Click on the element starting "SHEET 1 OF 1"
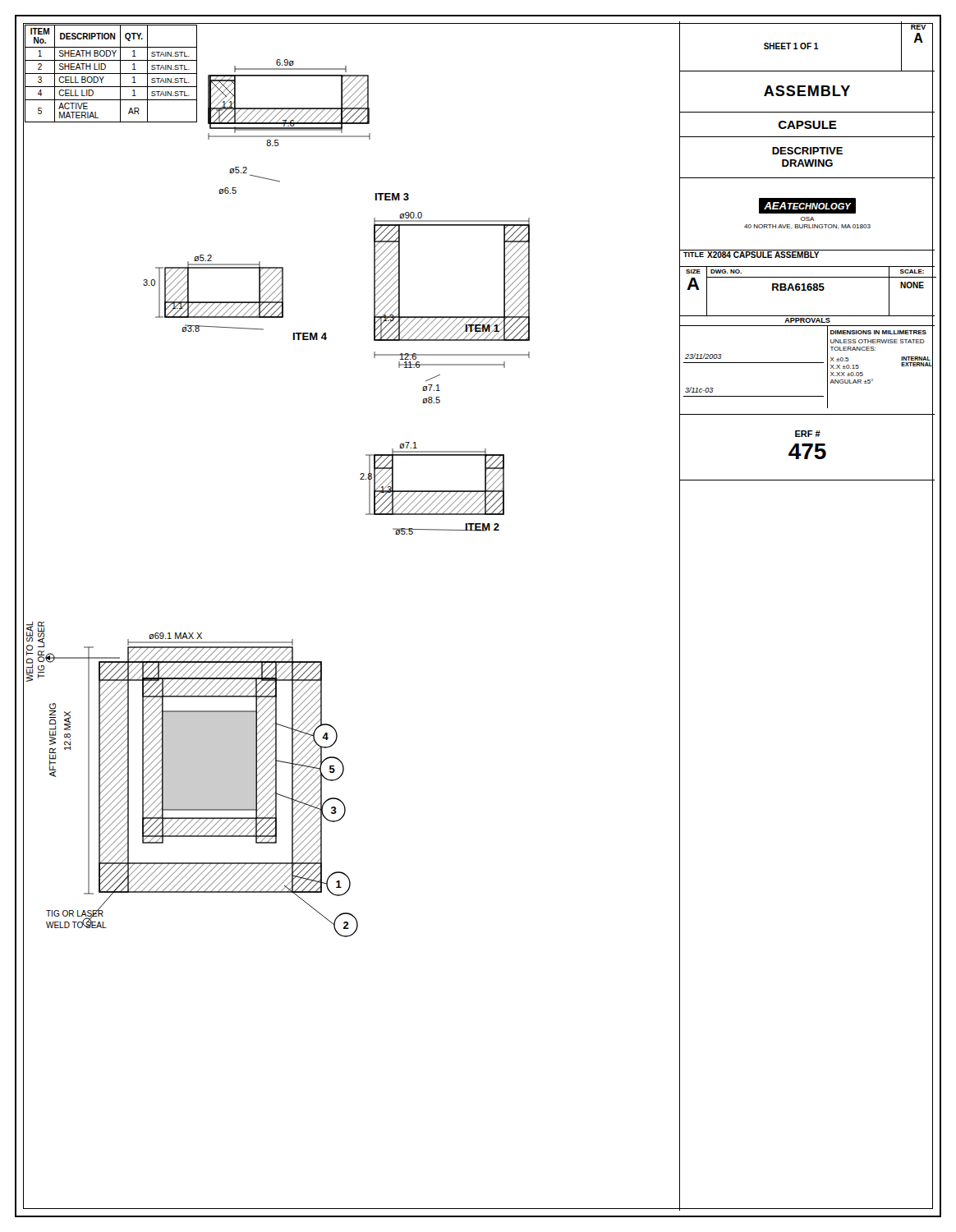Image resolution: width=956 pixels, height=1232 pixels. click(791, 46)
